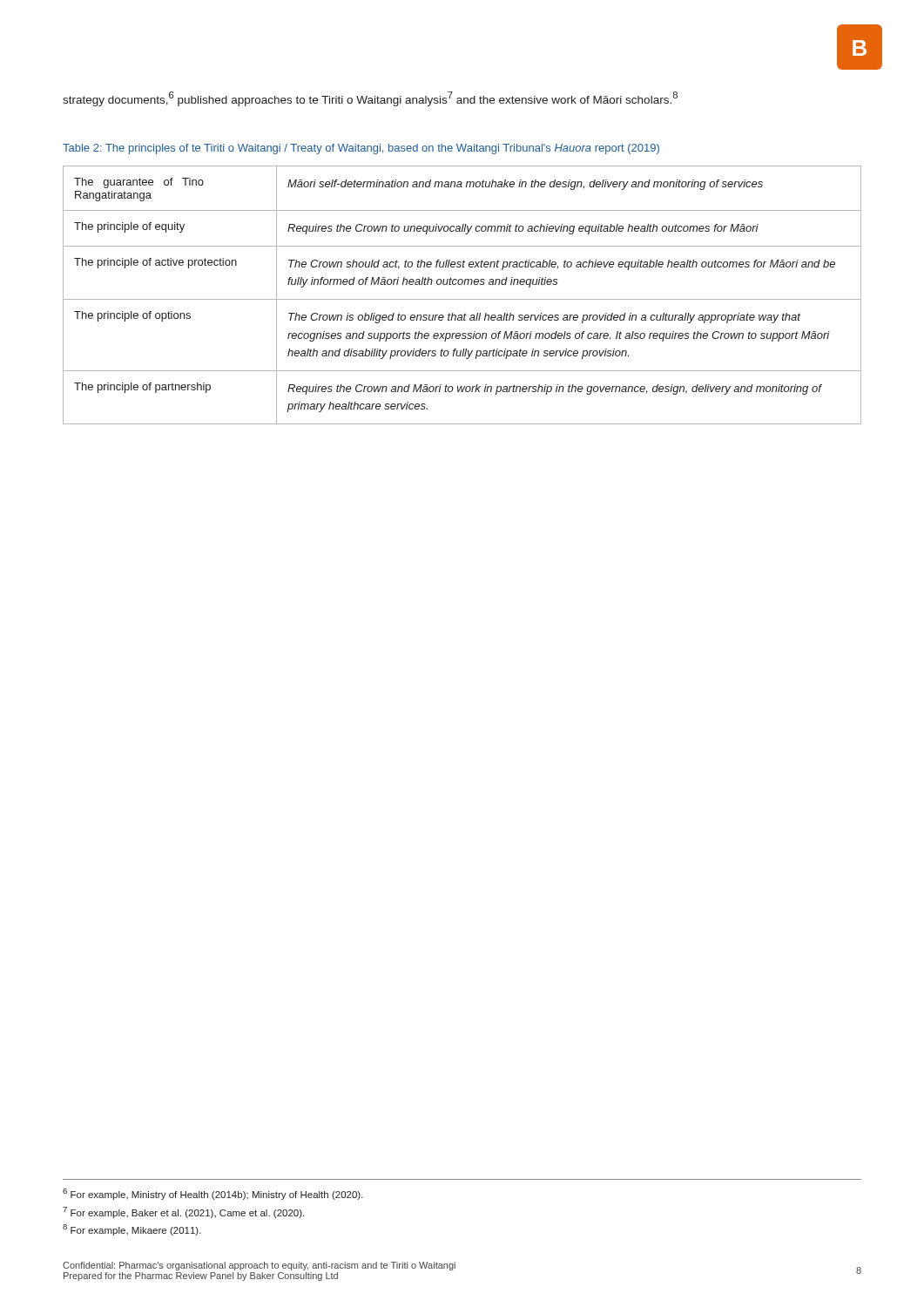Locate the block starting "strategy documents,6 published approaches to te Tiriti"
This screenshot has height=1307, width=924.
[x=370, y=98]
